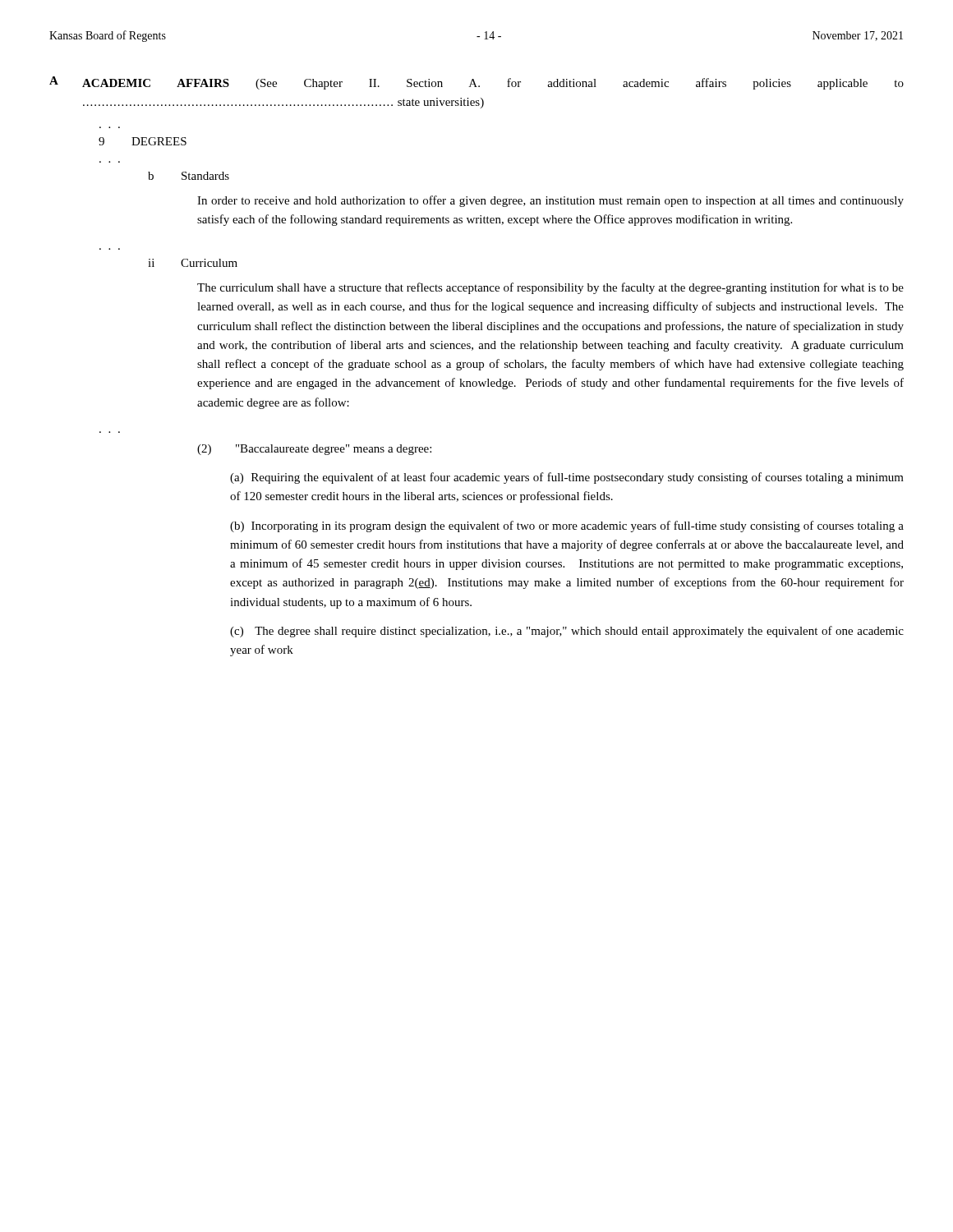
Task: Click on the passage starting "(2) "Baccalaureate degree" means a degree:"
Action: click(x=314, y=450)
